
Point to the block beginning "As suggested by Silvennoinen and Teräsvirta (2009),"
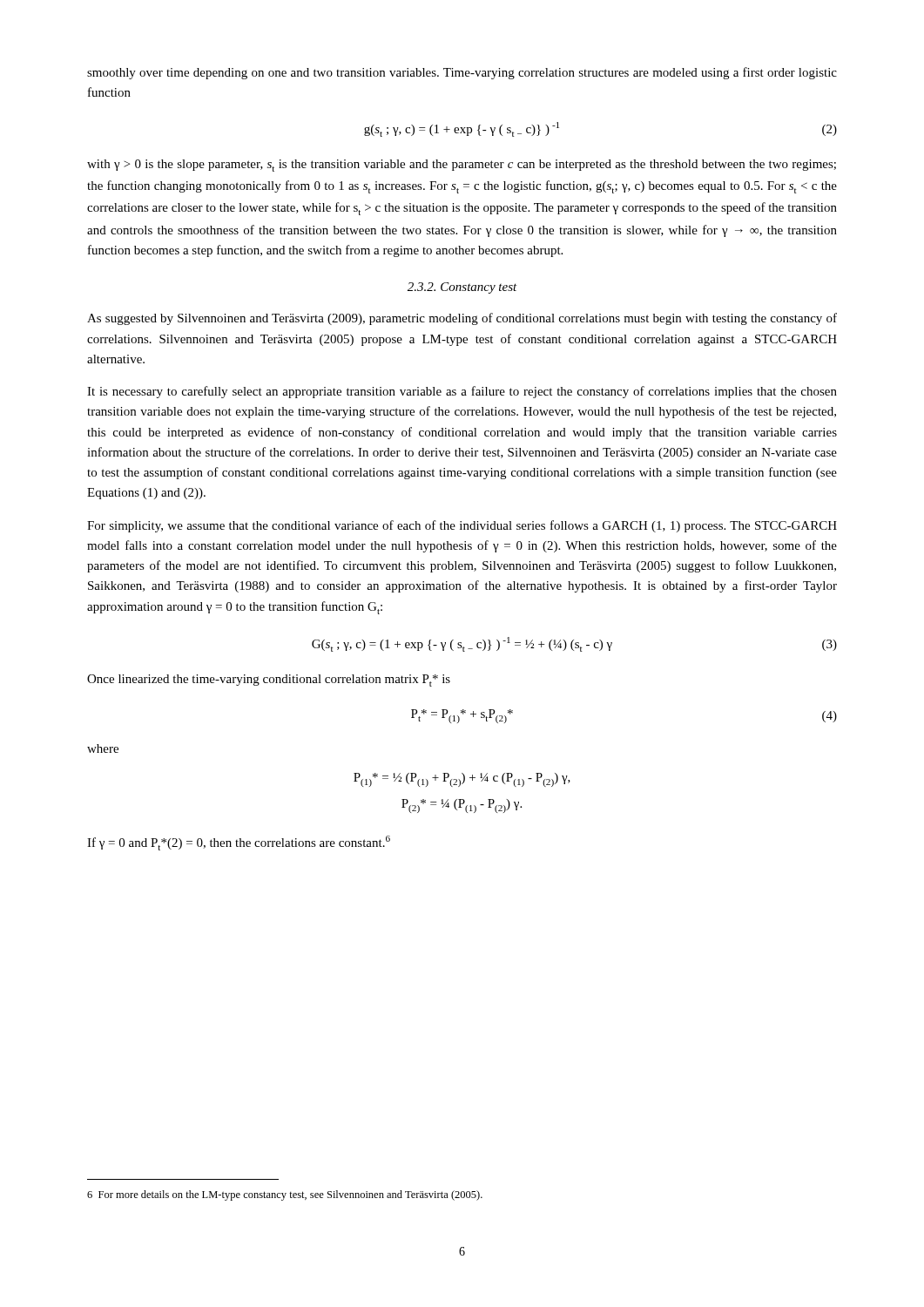point(462,339)
